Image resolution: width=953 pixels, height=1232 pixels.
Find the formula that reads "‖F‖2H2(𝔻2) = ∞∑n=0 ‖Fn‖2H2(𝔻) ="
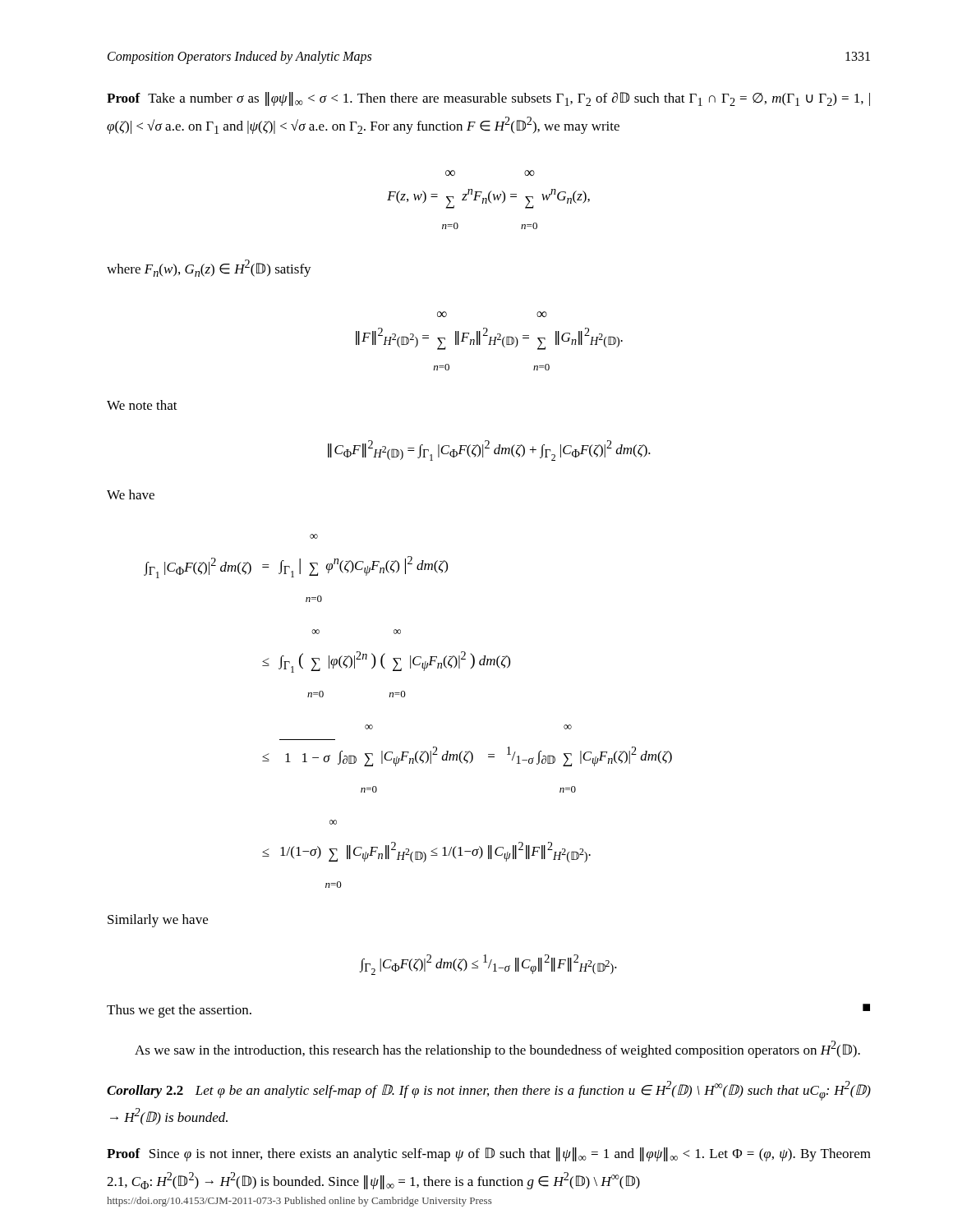(x=489, y=338)
